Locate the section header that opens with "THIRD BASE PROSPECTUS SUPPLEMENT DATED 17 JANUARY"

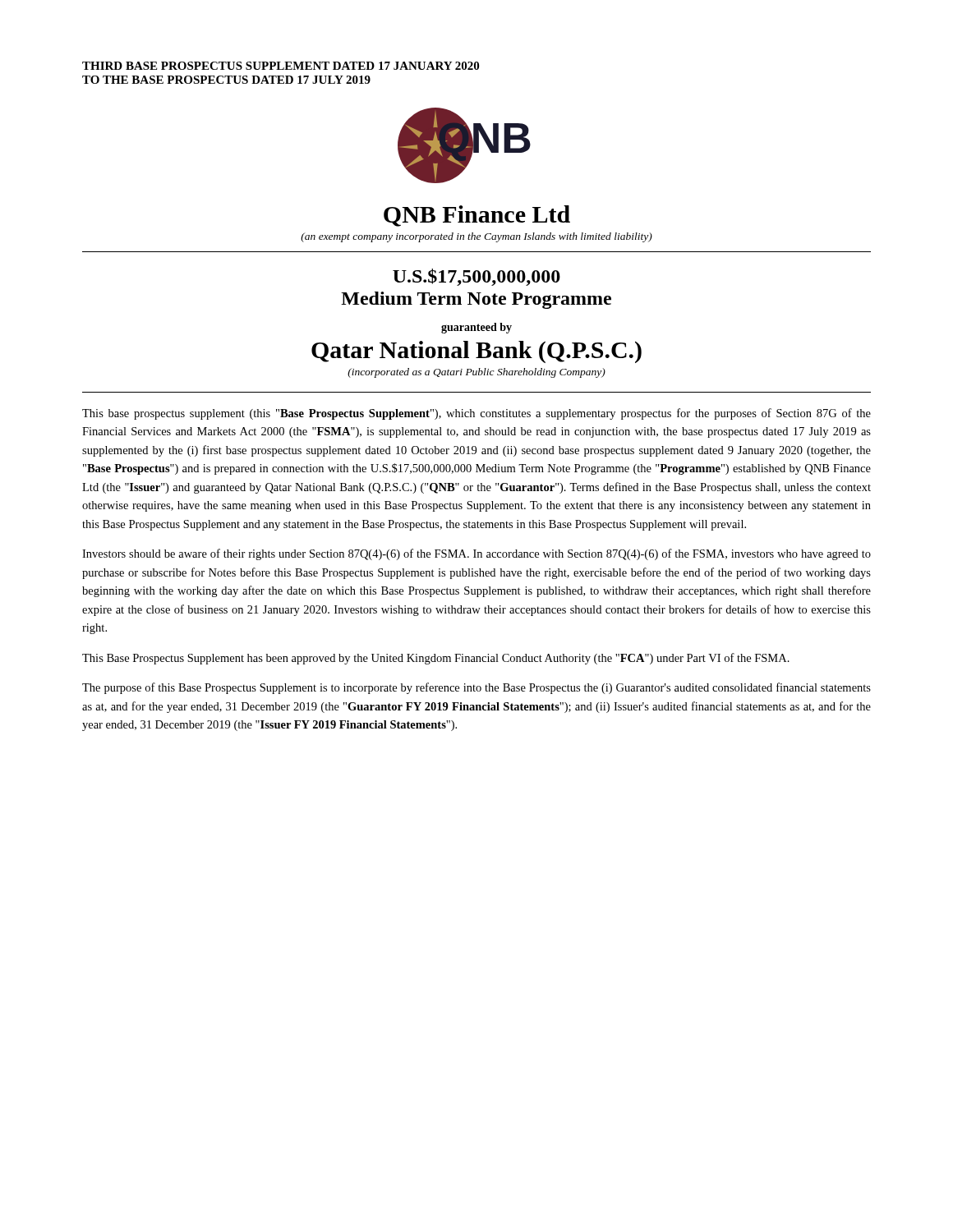point(281,73)
